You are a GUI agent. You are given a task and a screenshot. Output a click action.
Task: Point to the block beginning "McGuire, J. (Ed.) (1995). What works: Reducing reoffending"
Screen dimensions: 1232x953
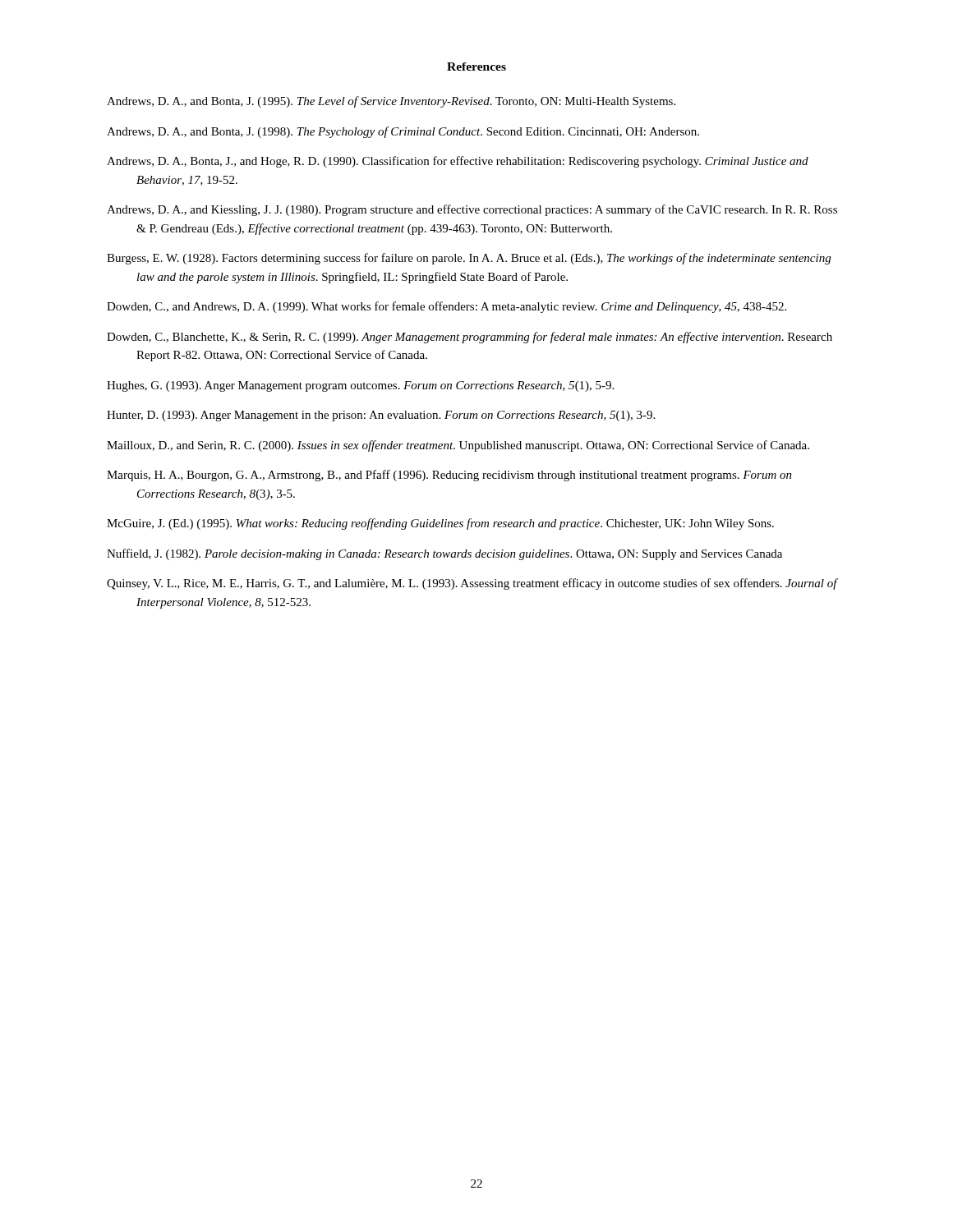pos(441,523)
